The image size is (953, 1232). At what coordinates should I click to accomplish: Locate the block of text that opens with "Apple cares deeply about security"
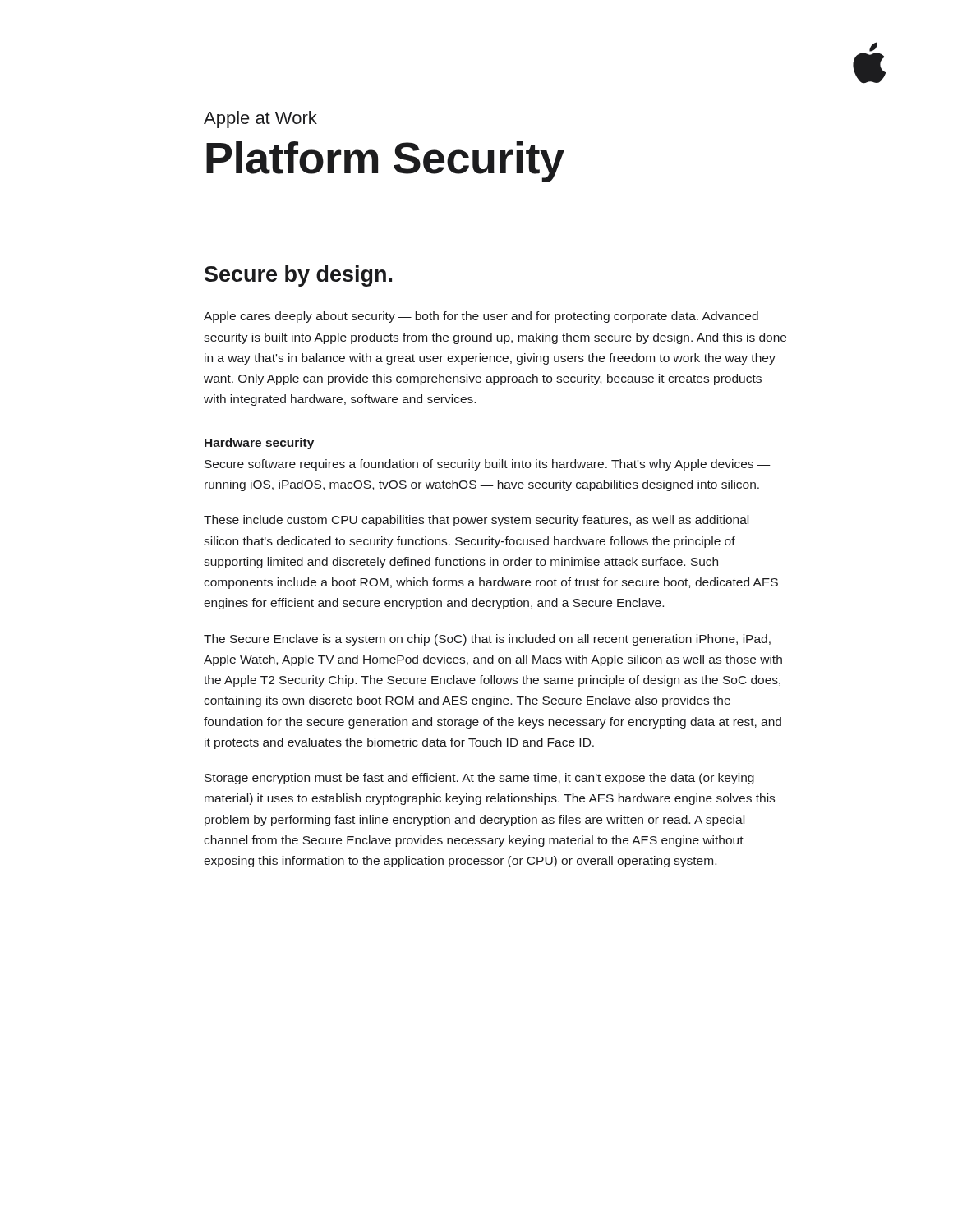(495, 358)
